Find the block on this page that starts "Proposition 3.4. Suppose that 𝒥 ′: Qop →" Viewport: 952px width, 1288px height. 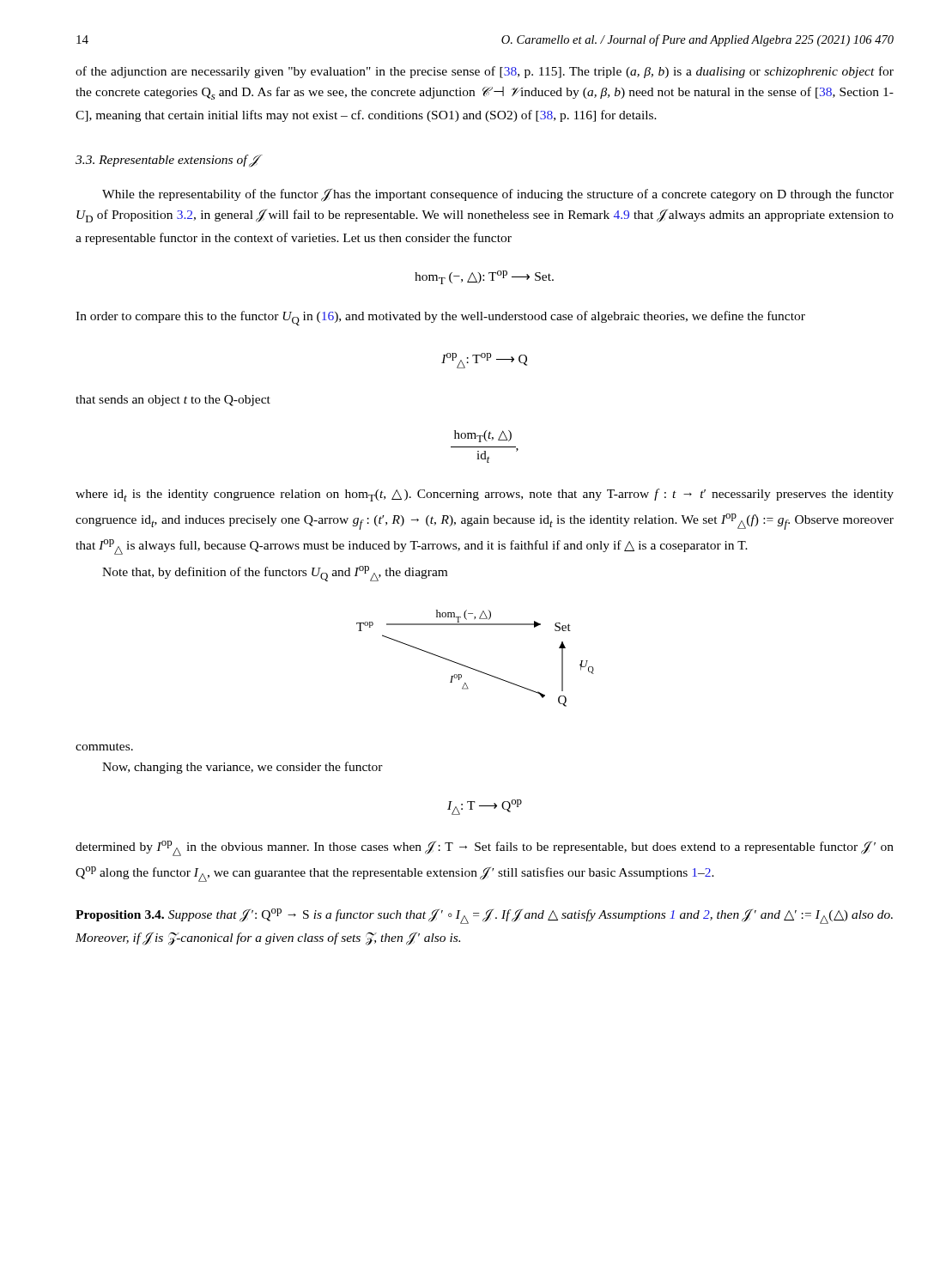point(485,925)
